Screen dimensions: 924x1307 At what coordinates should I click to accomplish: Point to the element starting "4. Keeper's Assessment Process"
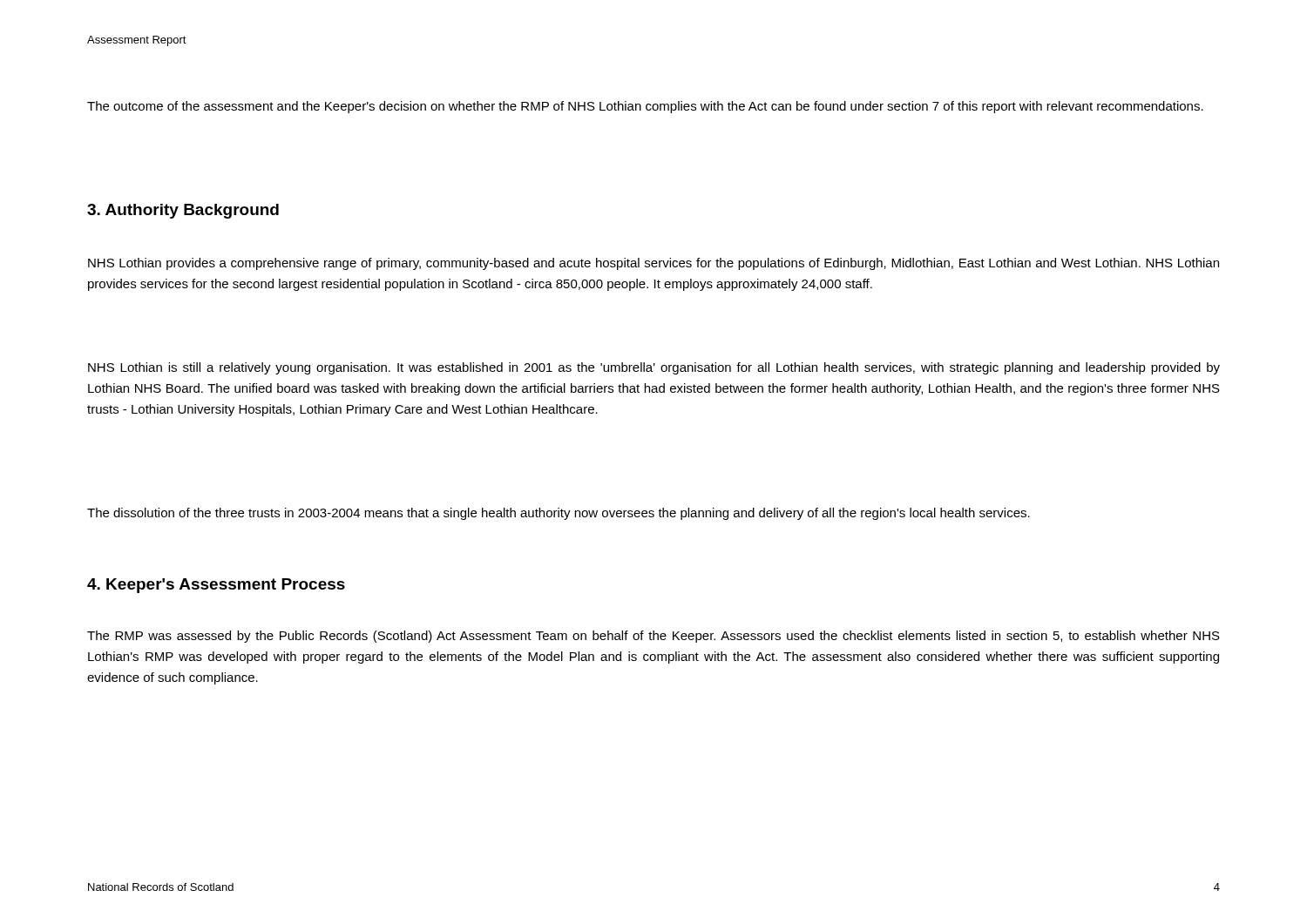(216, 584)
